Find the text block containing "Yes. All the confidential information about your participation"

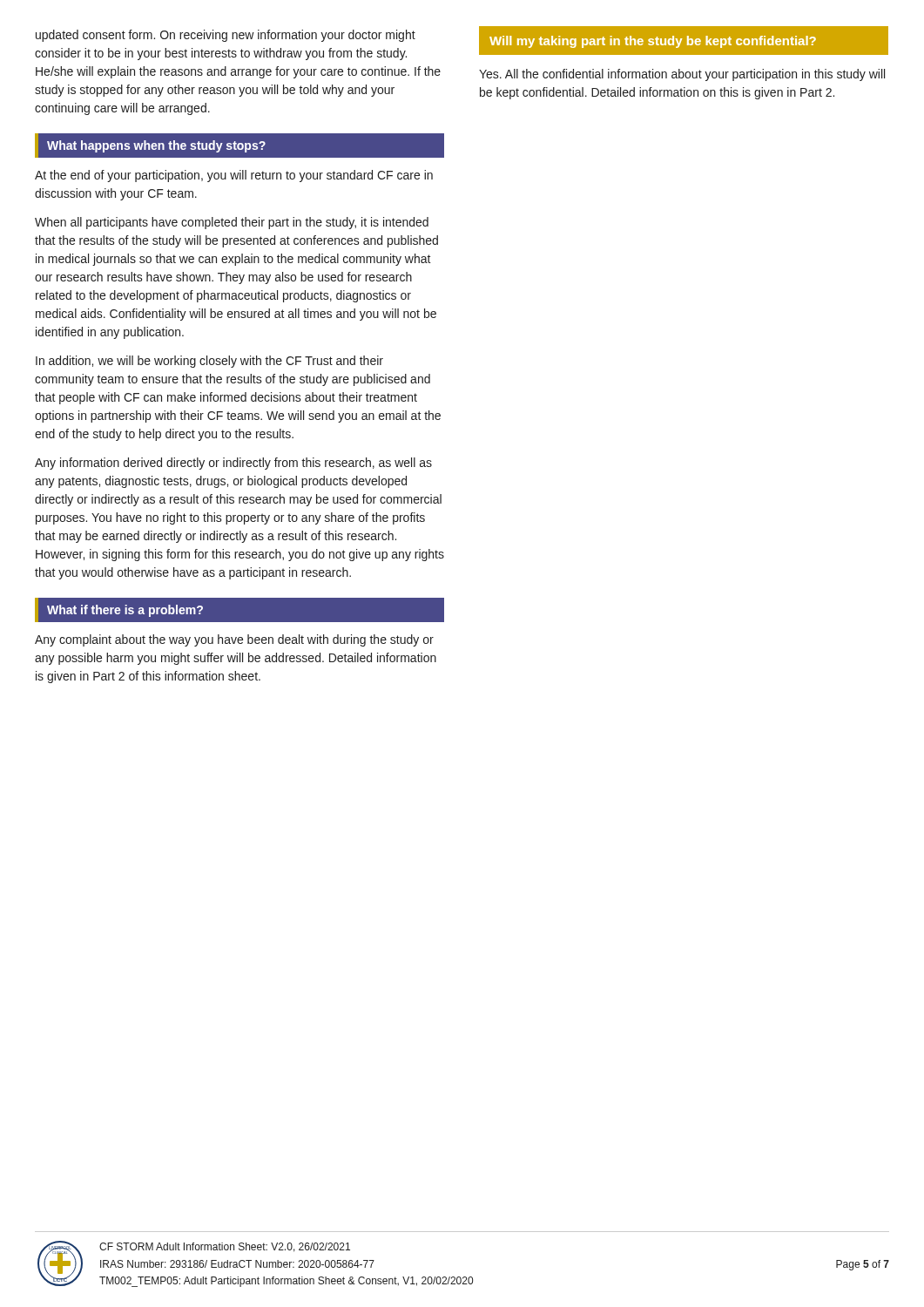tap(682, 83)
